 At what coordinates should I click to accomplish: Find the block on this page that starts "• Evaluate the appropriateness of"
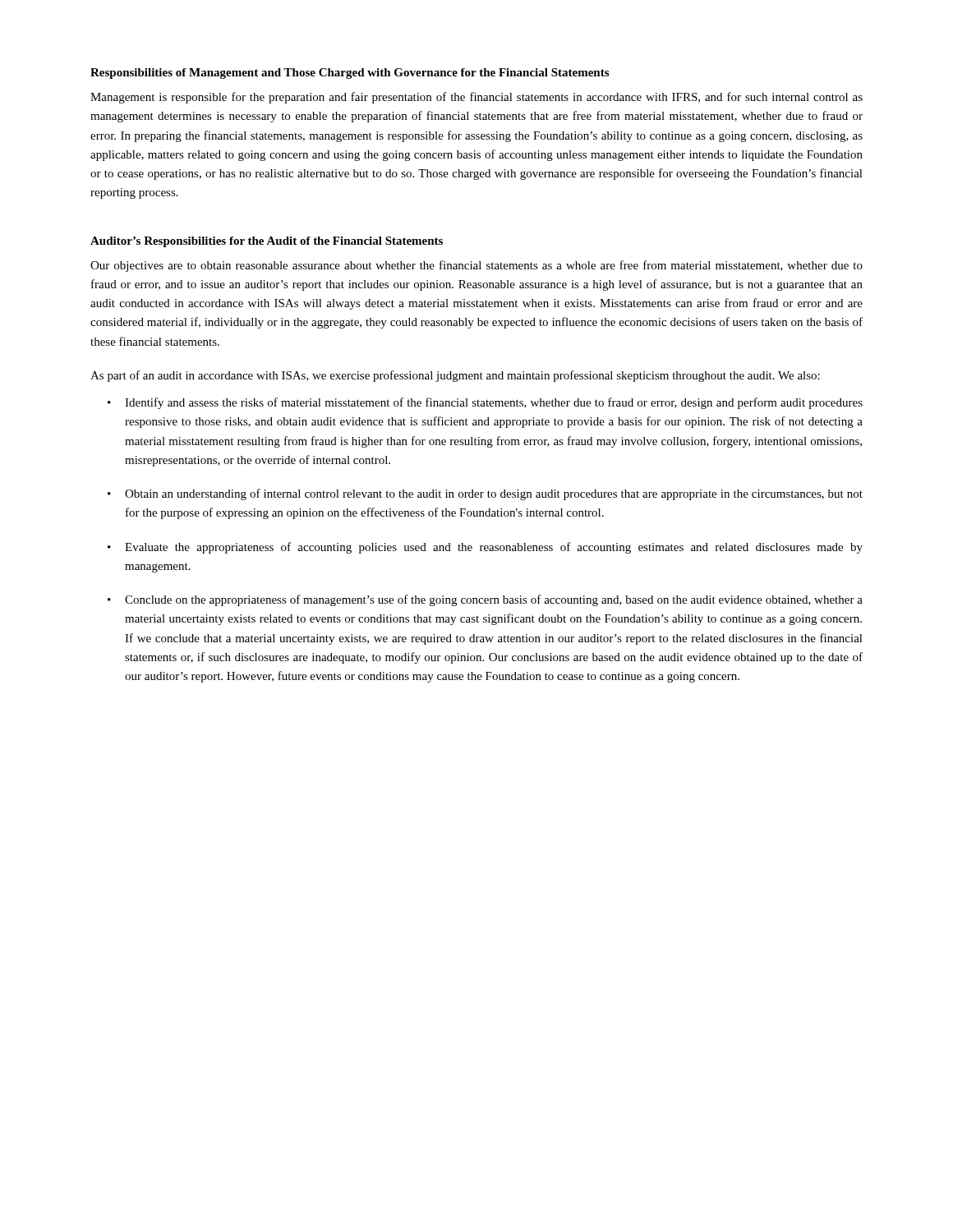(x=485, y=557)
